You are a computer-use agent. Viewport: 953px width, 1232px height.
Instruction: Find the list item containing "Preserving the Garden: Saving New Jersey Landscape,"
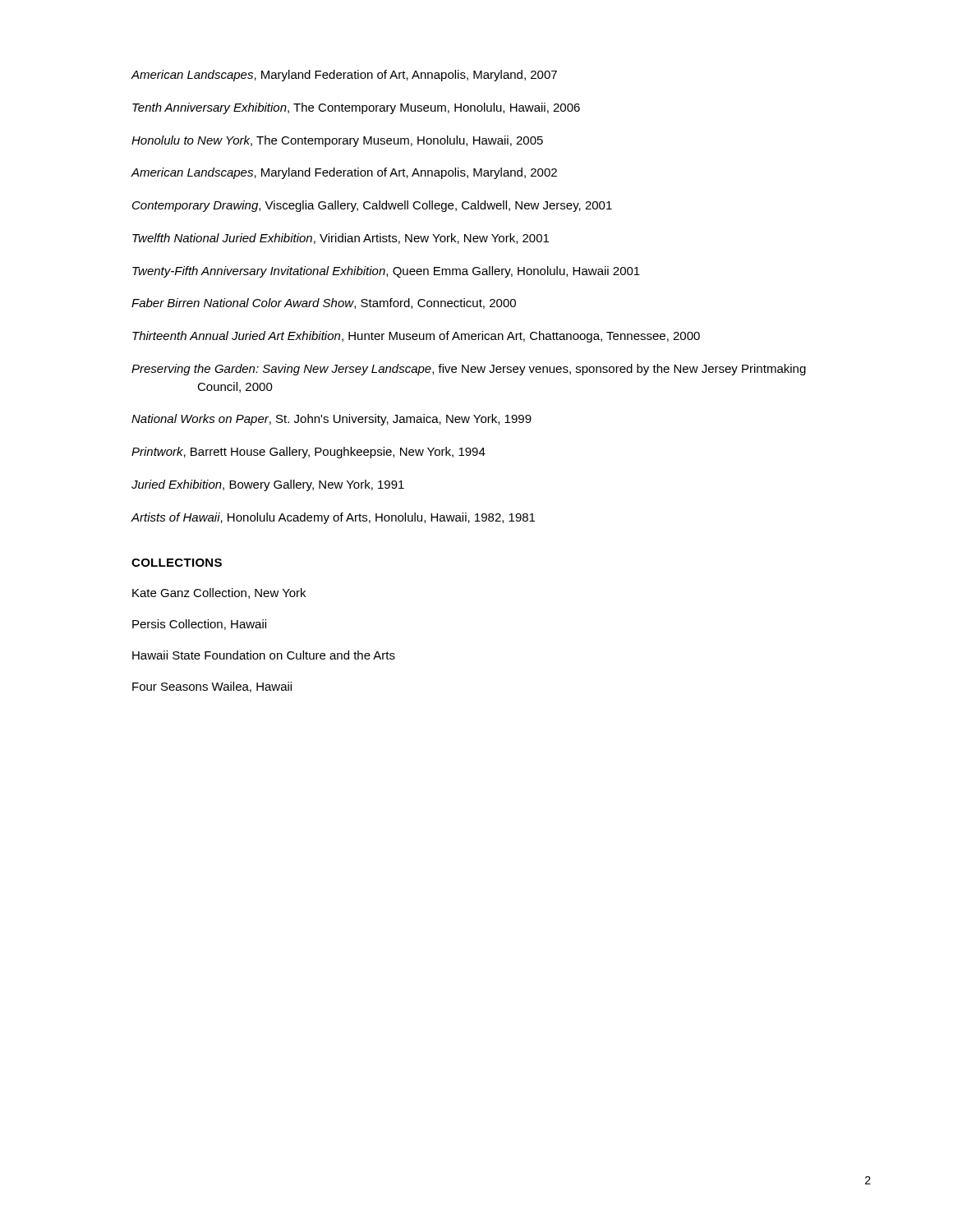click(x=469, y=377)
